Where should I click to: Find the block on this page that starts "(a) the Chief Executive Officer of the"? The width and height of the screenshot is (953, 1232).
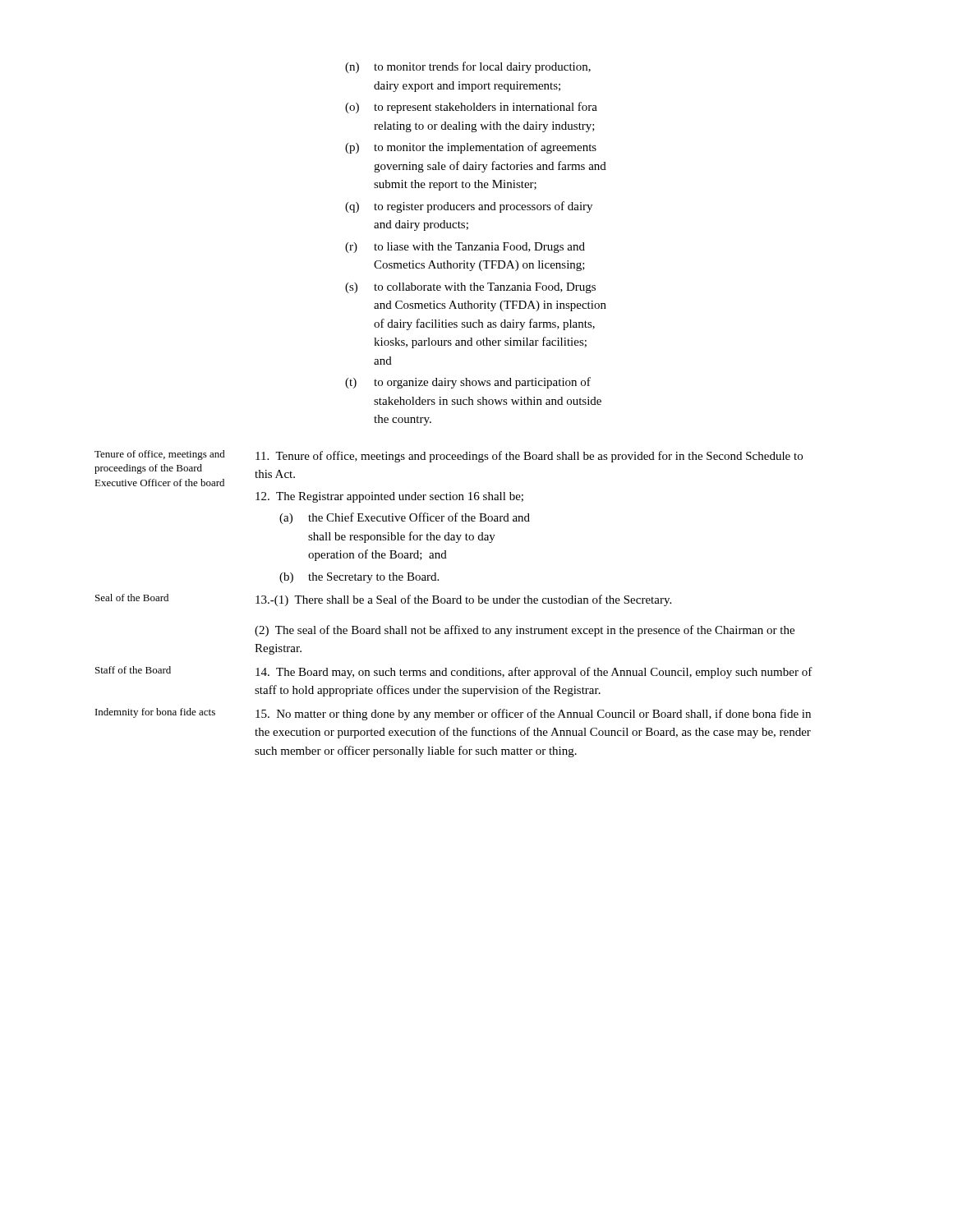click(405, 518)
